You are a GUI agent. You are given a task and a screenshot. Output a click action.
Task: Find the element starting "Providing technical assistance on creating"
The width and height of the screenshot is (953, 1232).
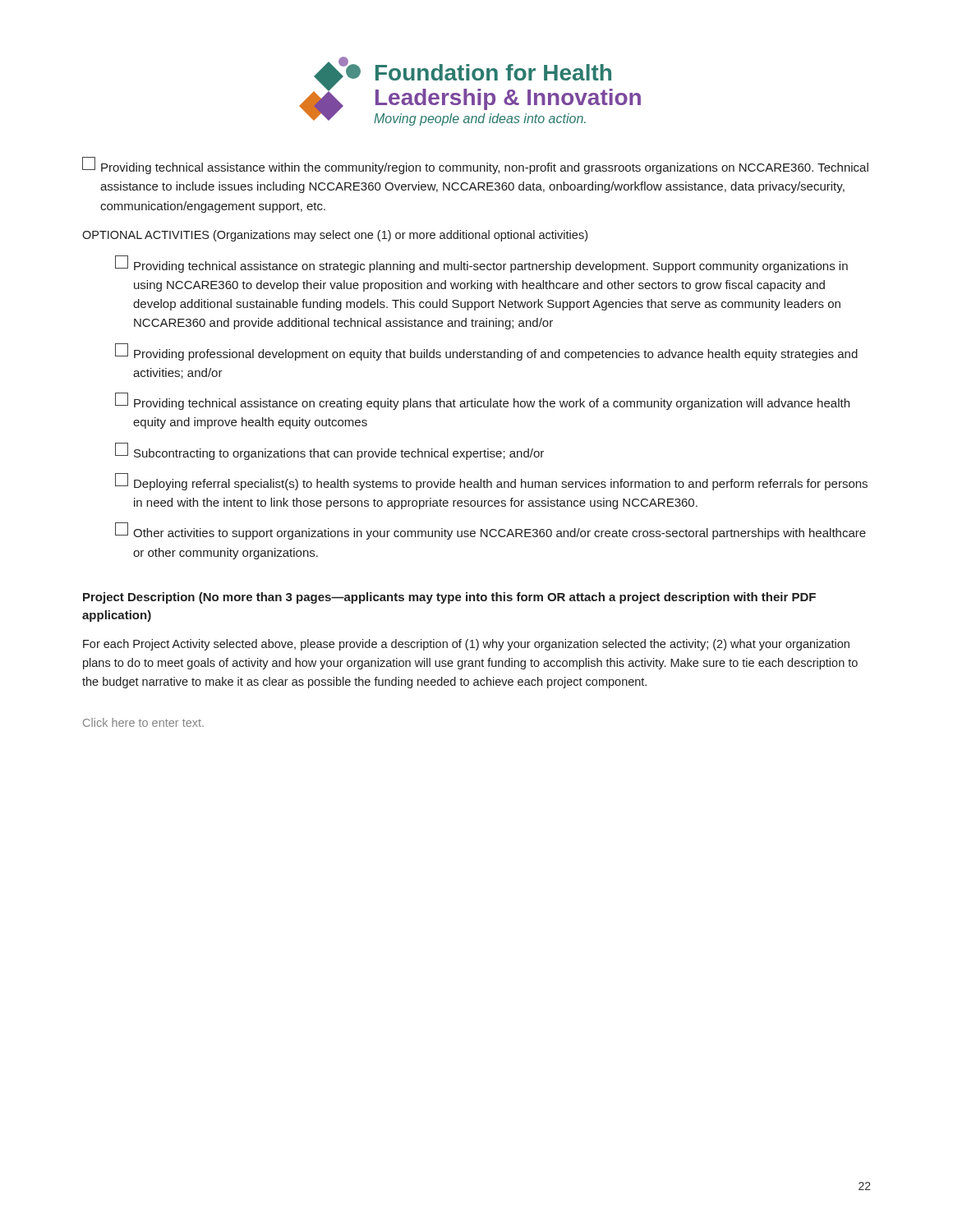click(493, 412)
